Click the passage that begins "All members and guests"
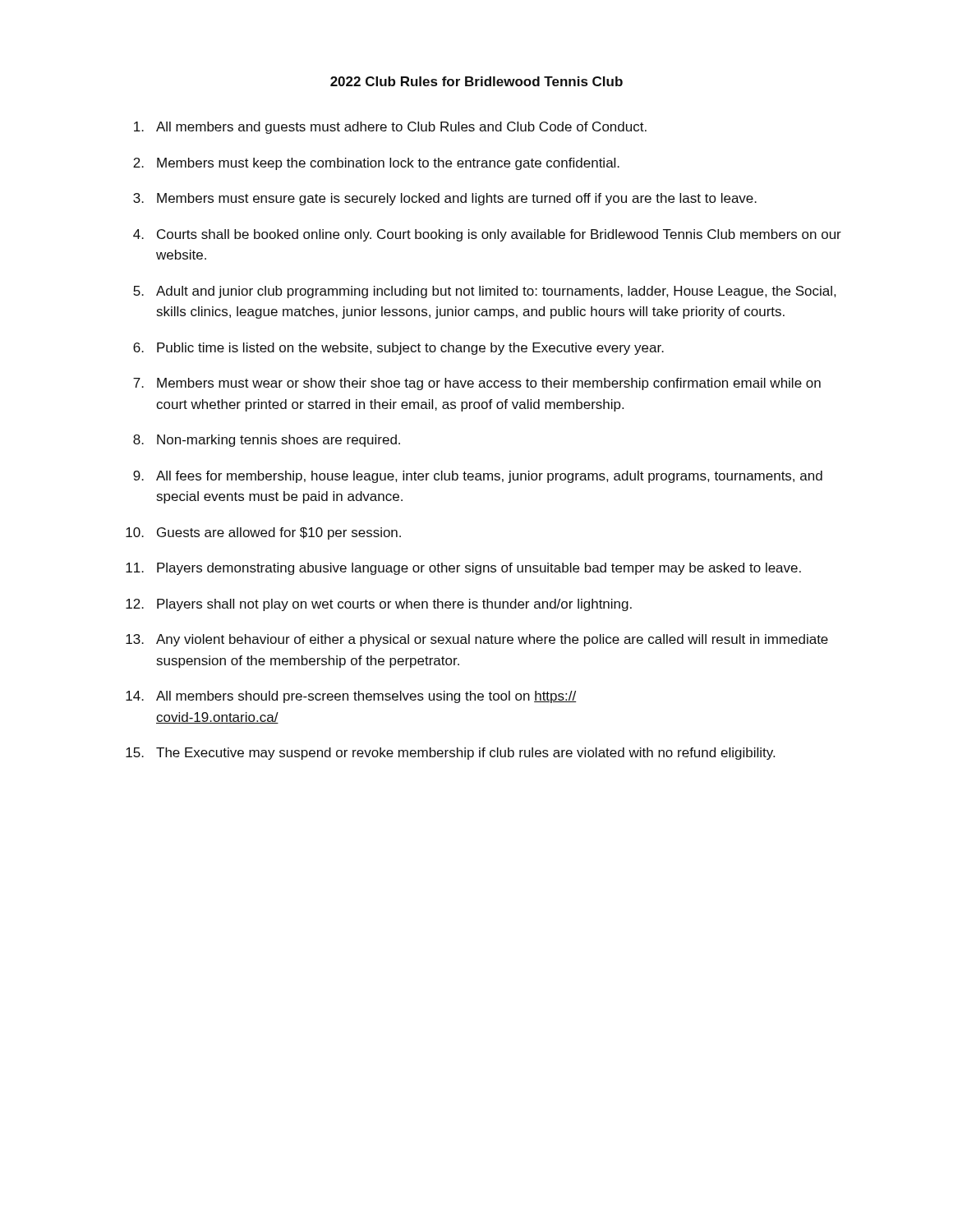The image size is (953, 1232). (x=476, y=127)
